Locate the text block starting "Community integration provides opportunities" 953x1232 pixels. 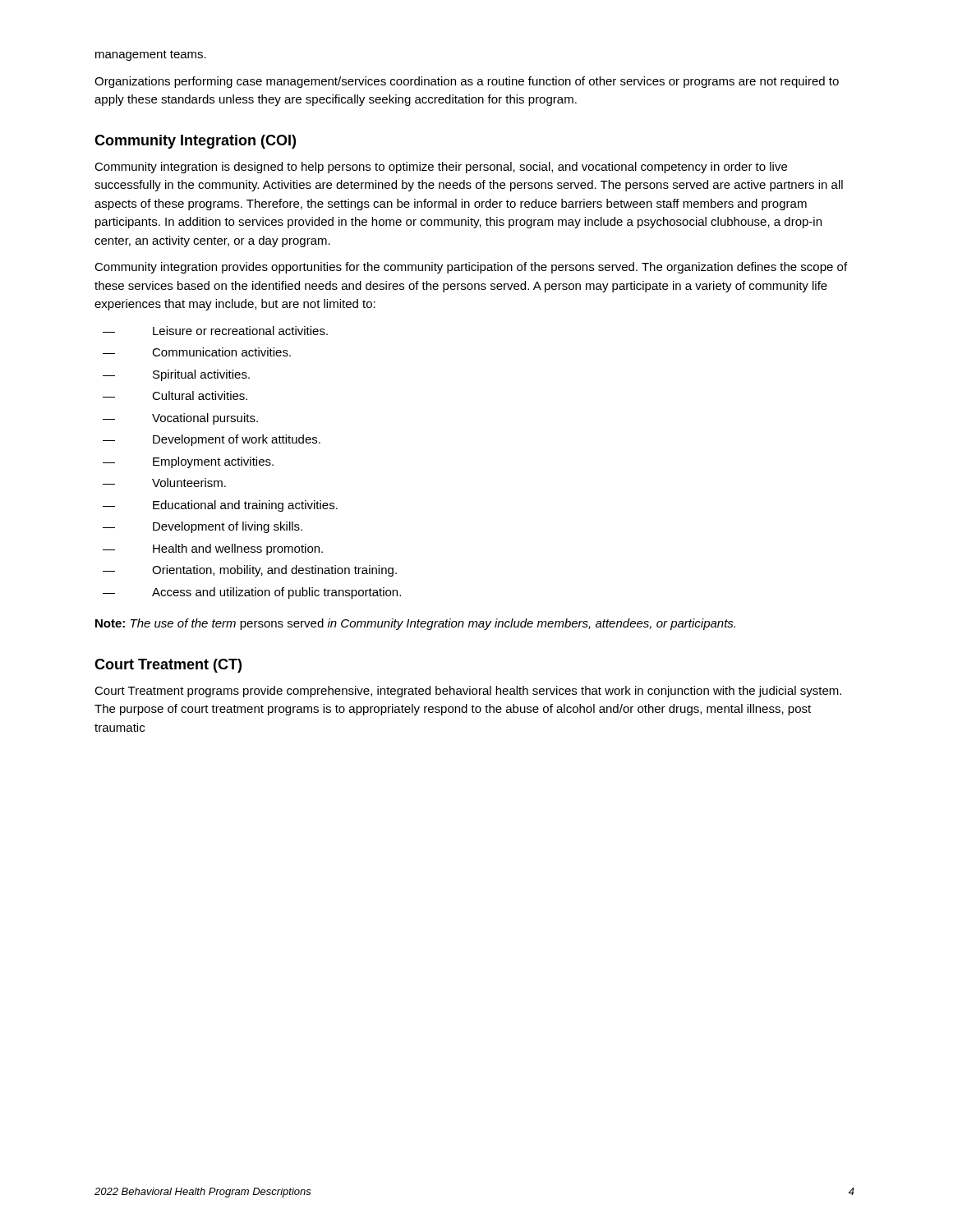(471, 285)
